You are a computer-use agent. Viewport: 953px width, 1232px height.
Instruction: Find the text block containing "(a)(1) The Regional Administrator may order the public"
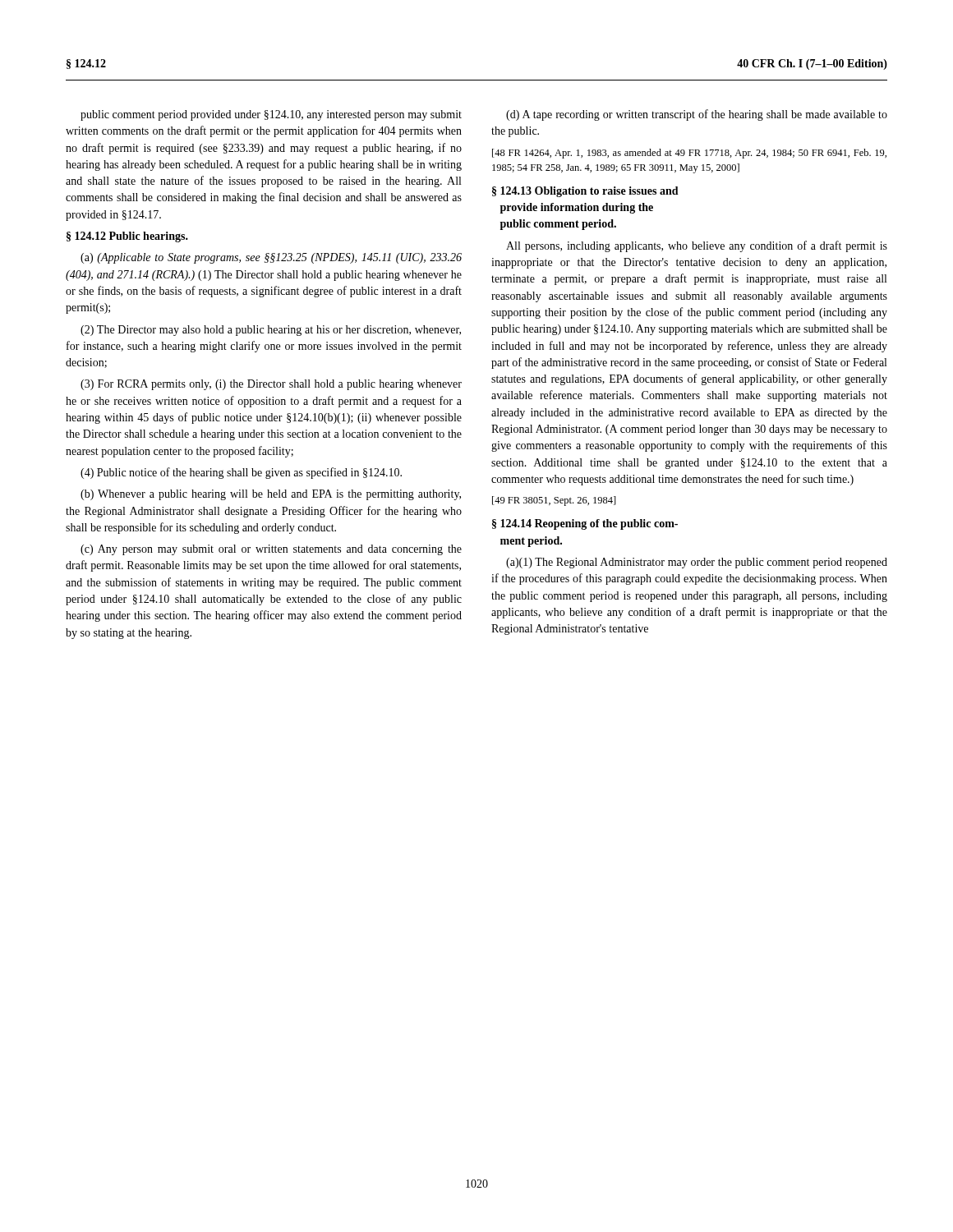tap(689, 596)
